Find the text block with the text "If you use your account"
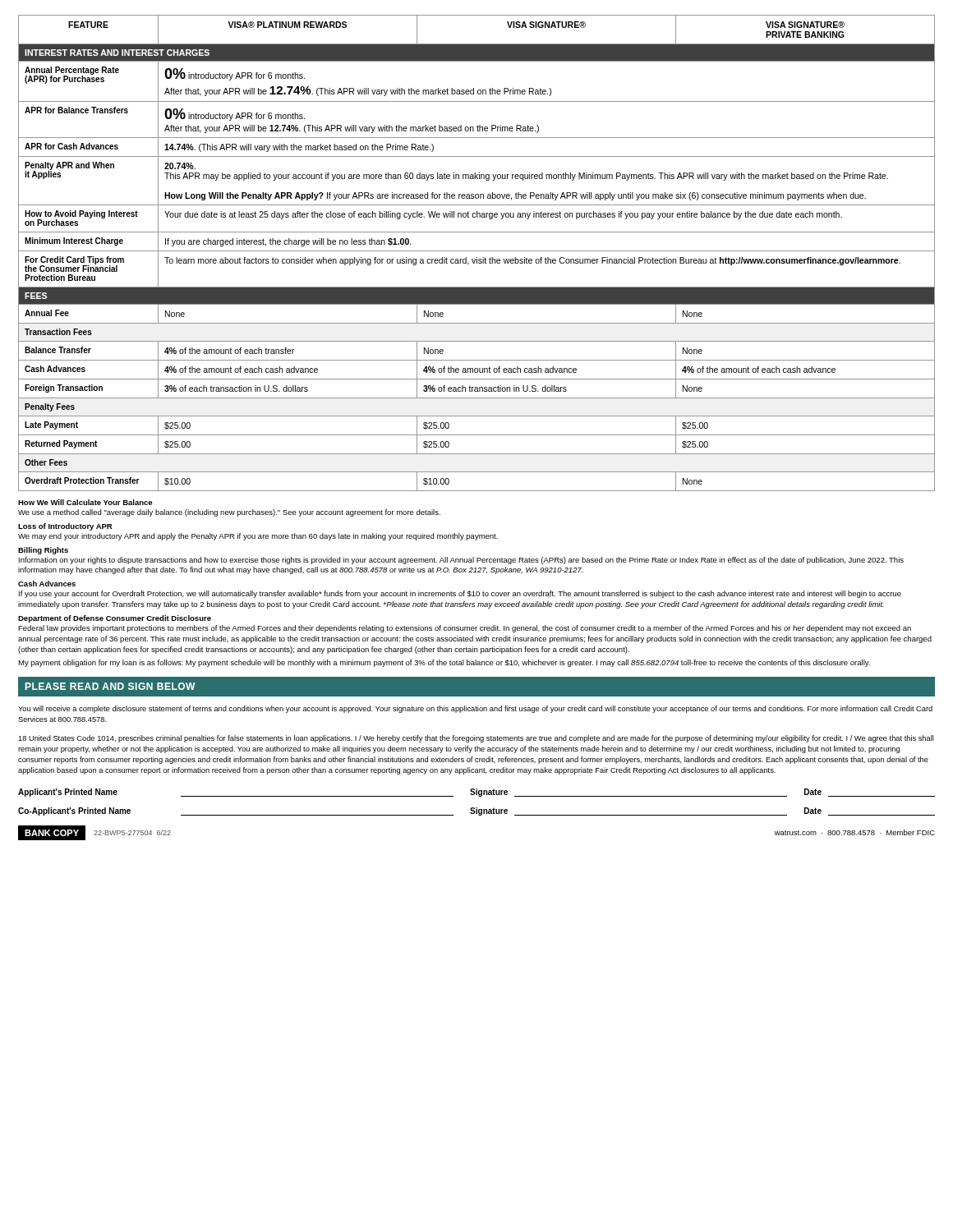This screenshot has width=953, height=1232. click(476, 600)
